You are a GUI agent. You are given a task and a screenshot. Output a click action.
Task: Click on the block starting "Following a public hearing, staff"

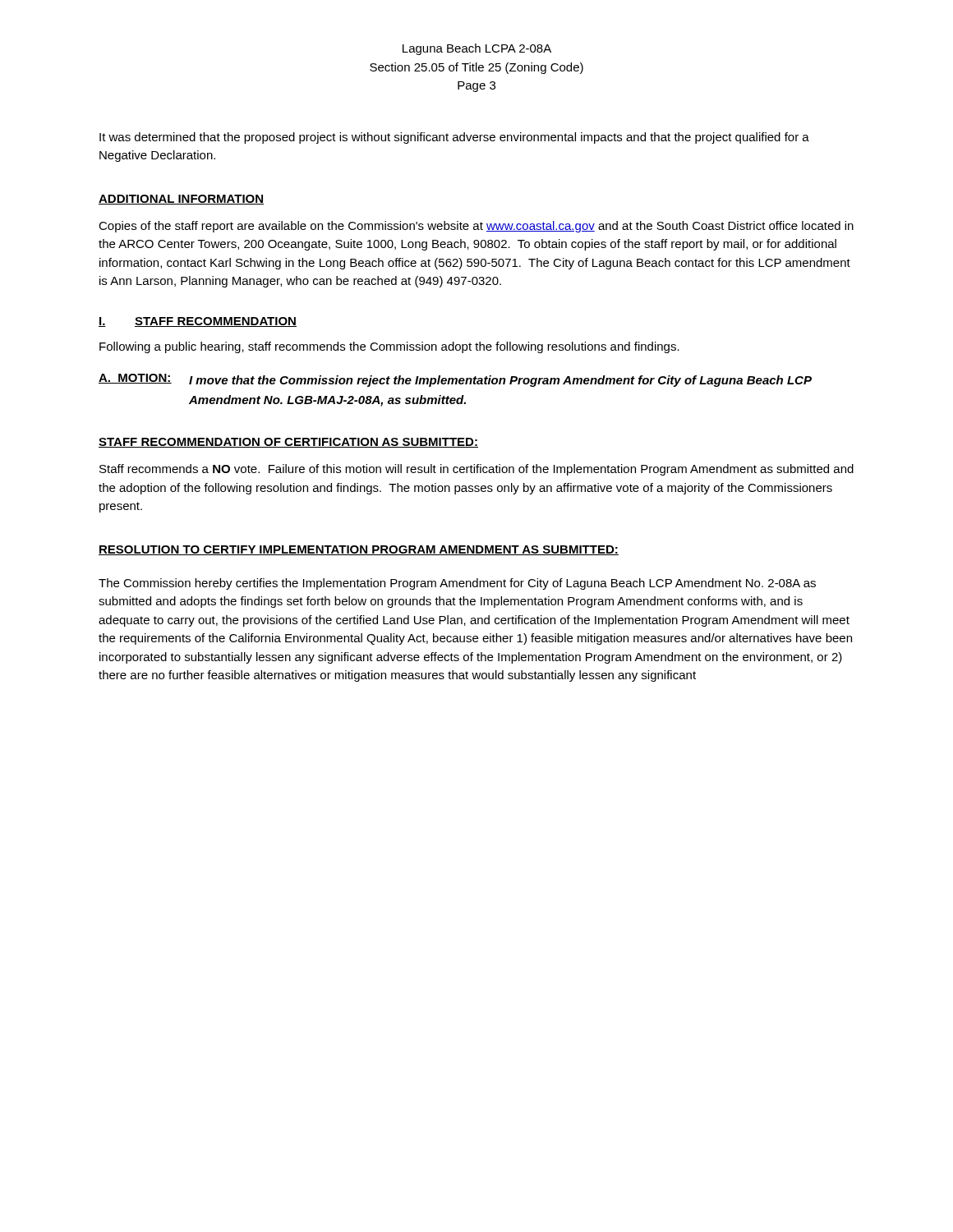click(389, 346)
